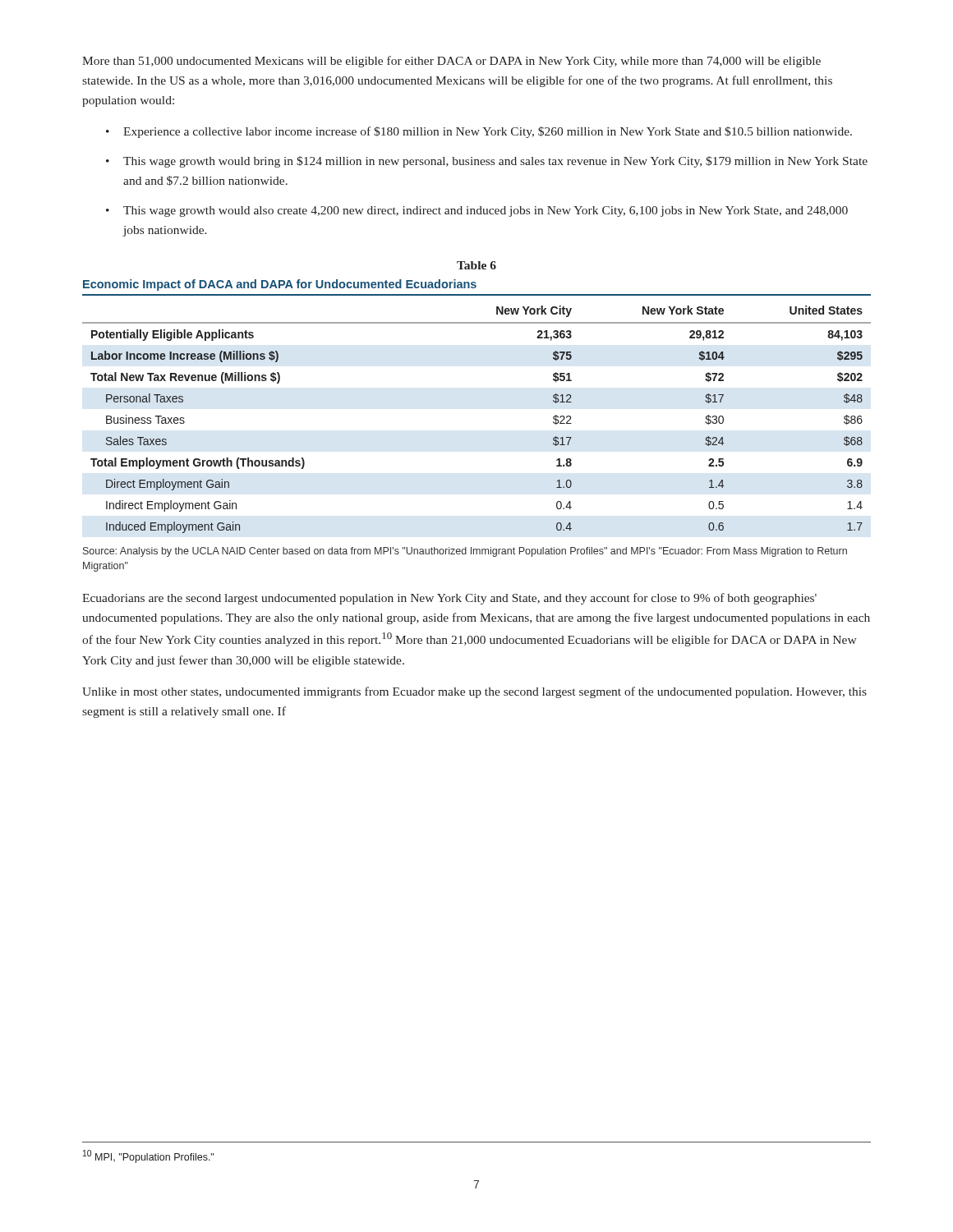Click on the region starting "This wage growth would also create"
The width and height of the screenshot is (953, 1232).
[486, 220]
